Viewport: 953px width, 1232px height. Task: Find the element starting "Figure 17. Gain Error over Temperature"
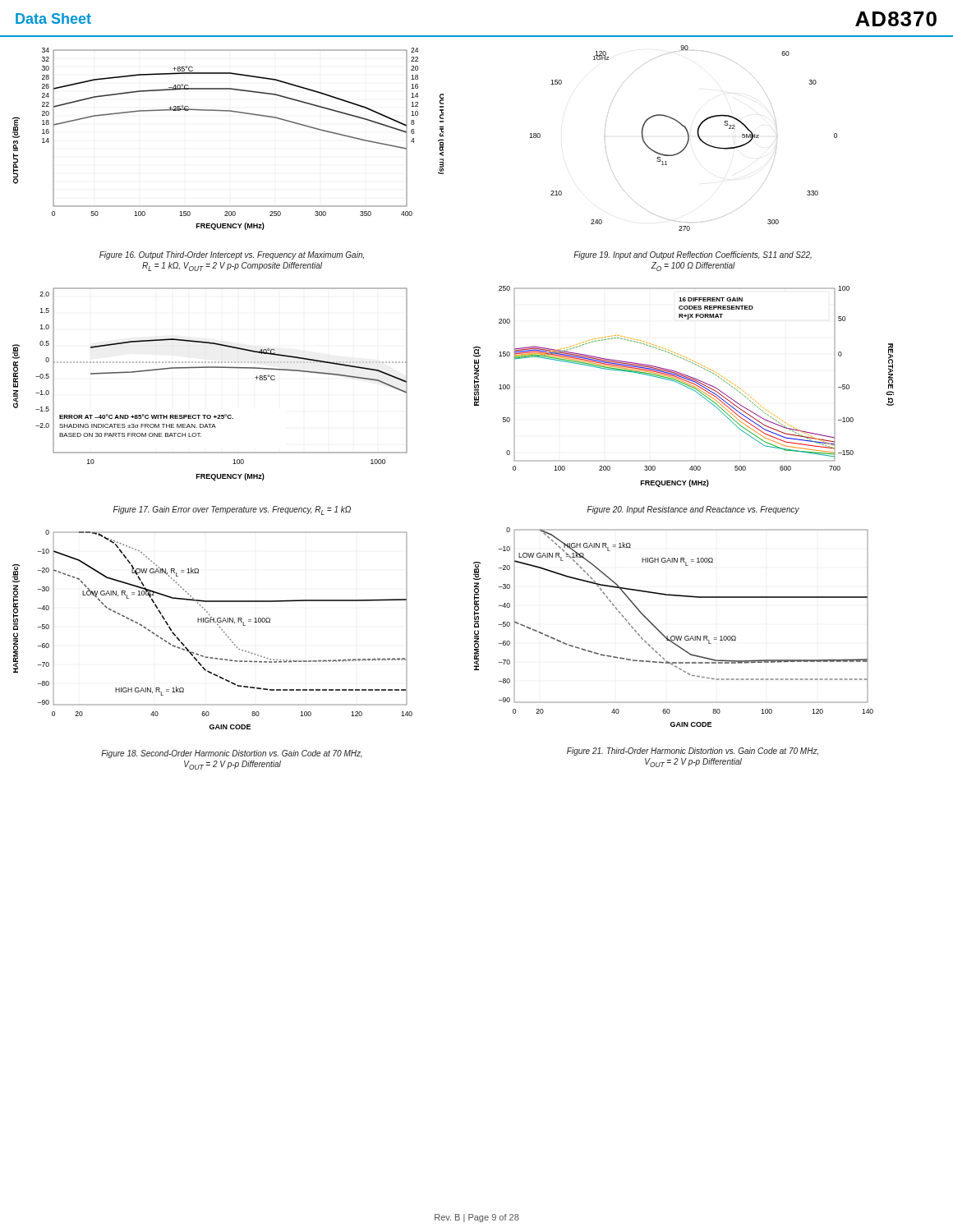(232, 511)
